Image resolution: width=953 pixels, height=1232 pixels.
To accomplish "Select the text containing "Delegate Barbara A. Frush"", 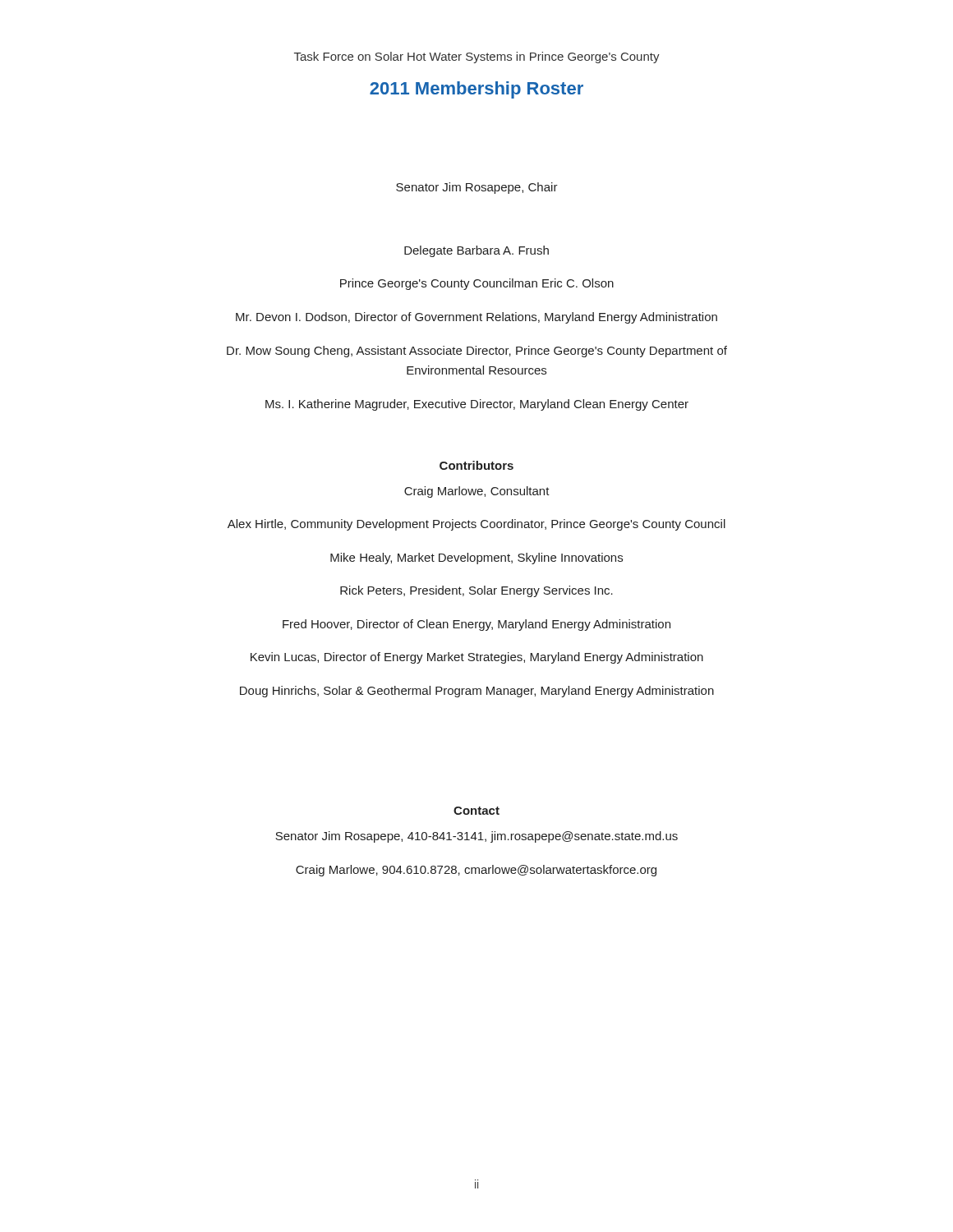I will click(476, 250).
